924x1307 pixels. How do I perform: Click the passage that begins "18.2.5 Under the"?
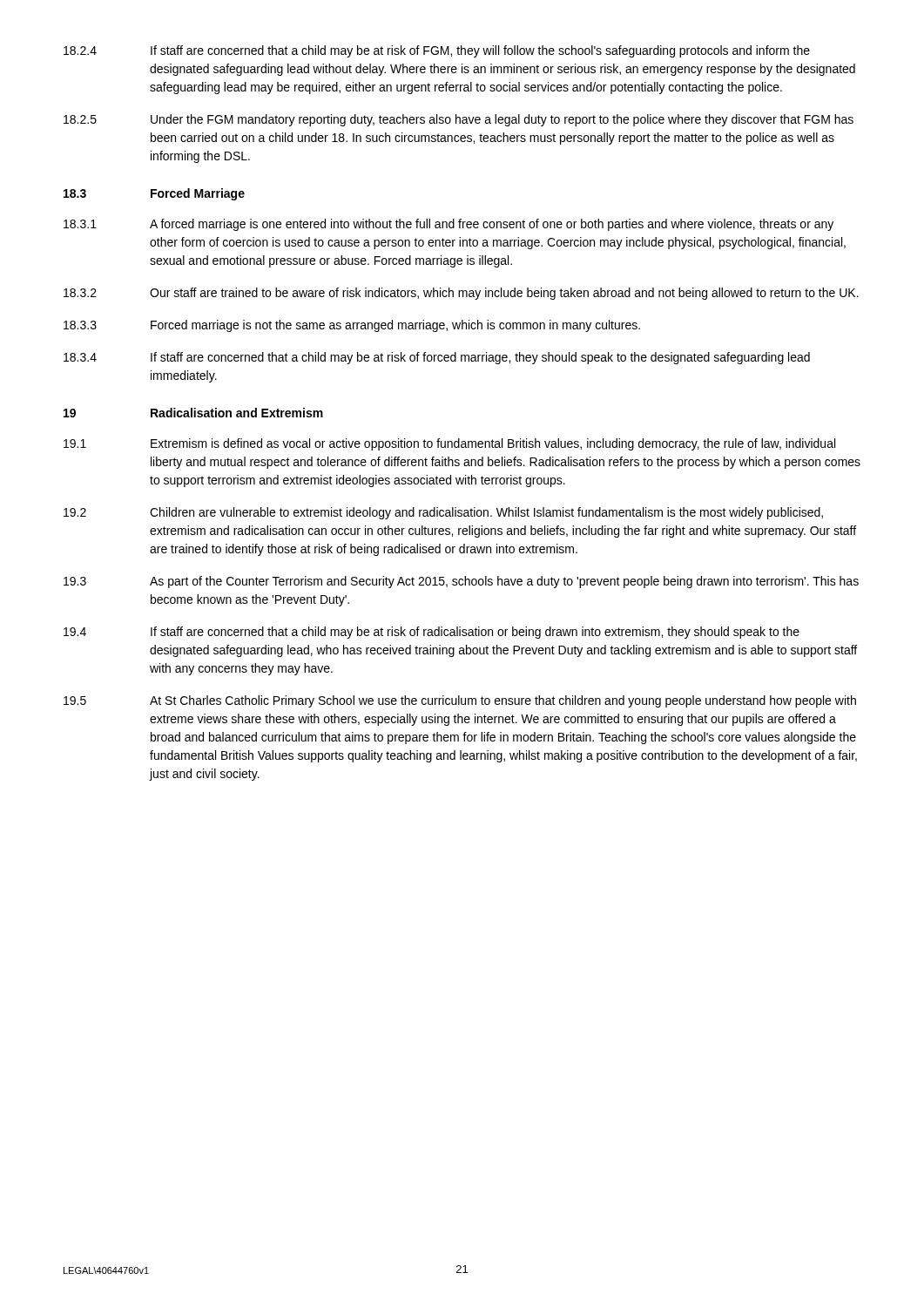462,138
